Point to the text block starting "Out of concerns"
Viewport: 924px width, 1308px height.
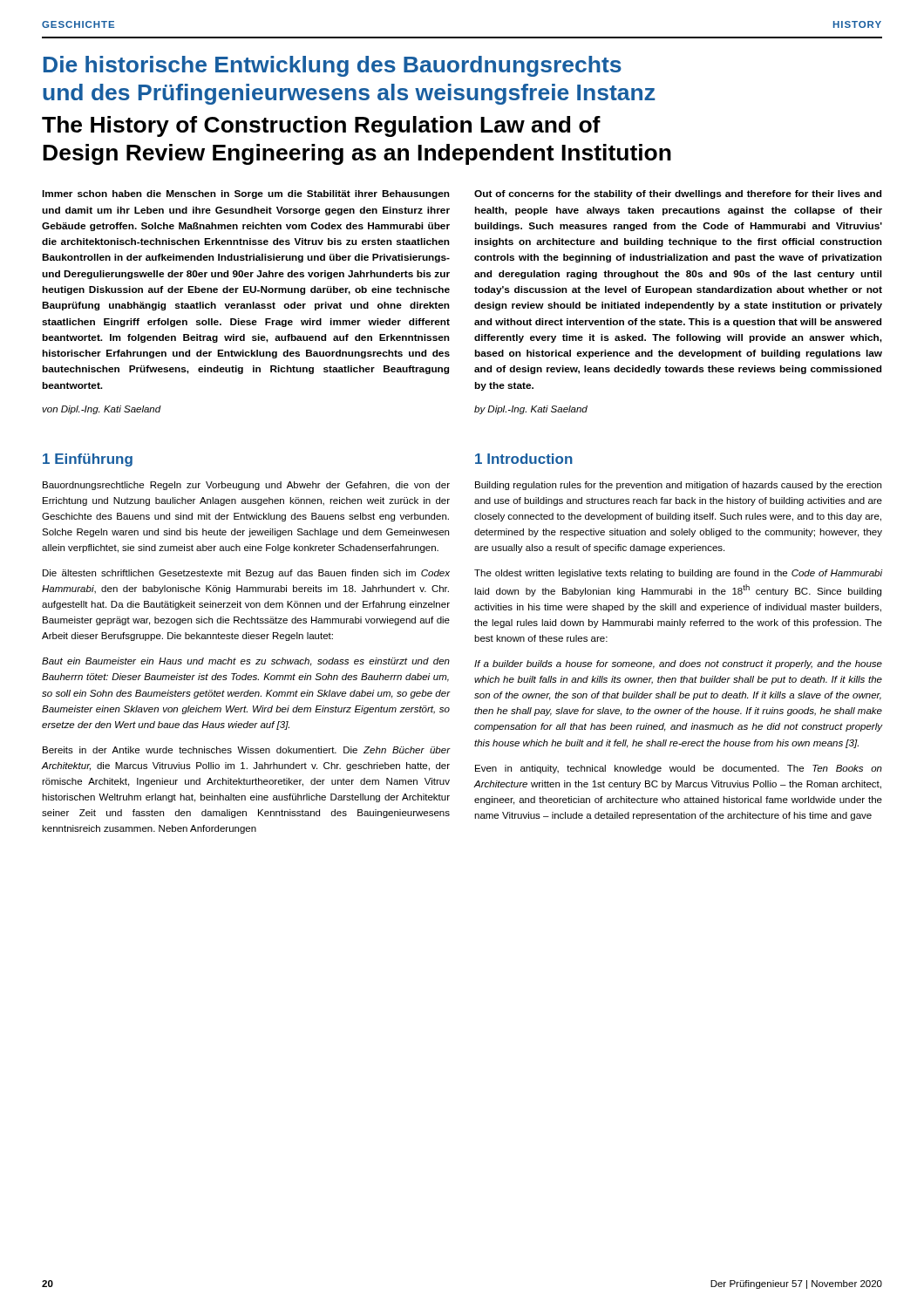678,289
